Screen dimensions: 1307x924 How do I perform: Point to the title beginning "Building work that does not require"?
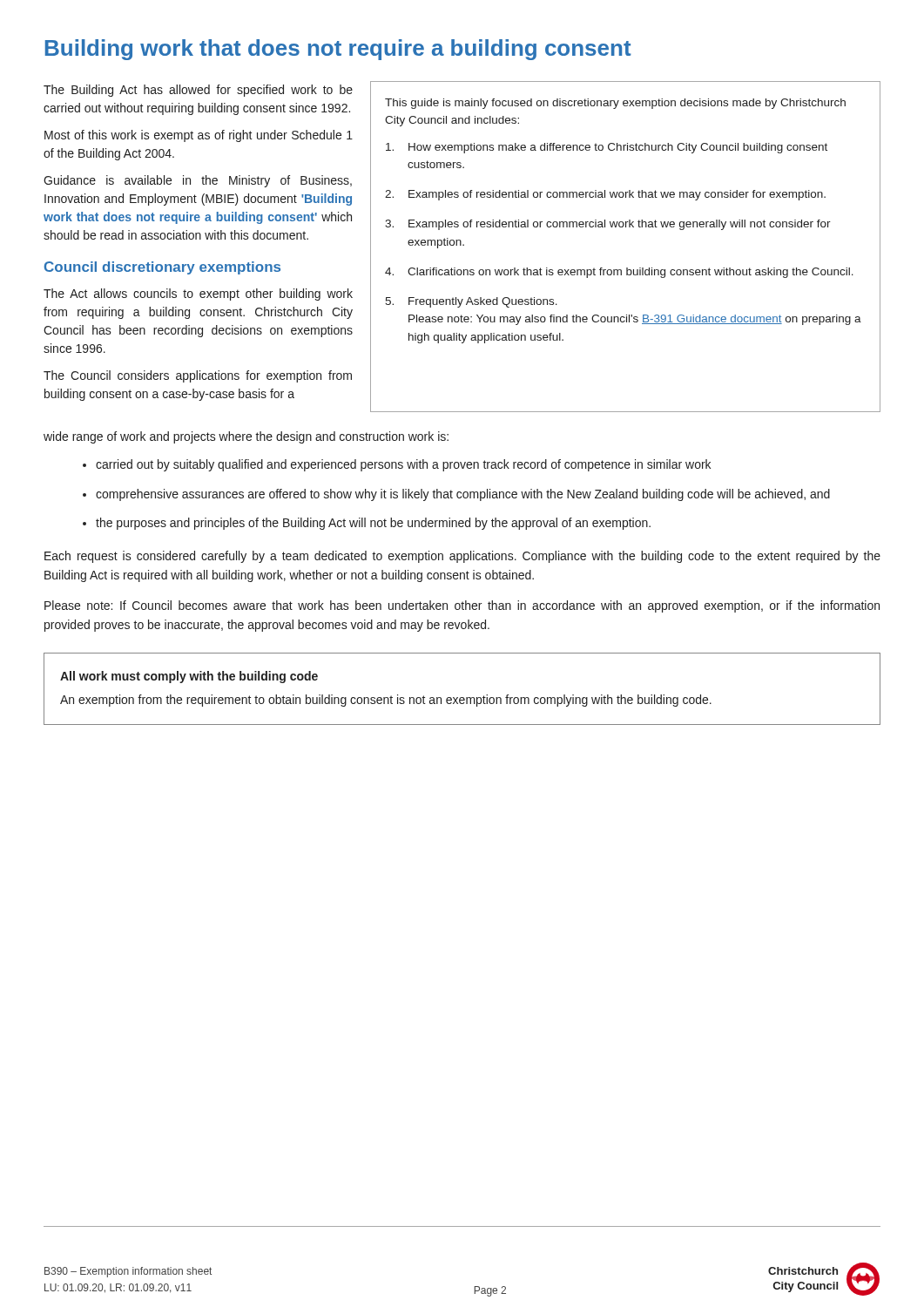tap(462, 48)
